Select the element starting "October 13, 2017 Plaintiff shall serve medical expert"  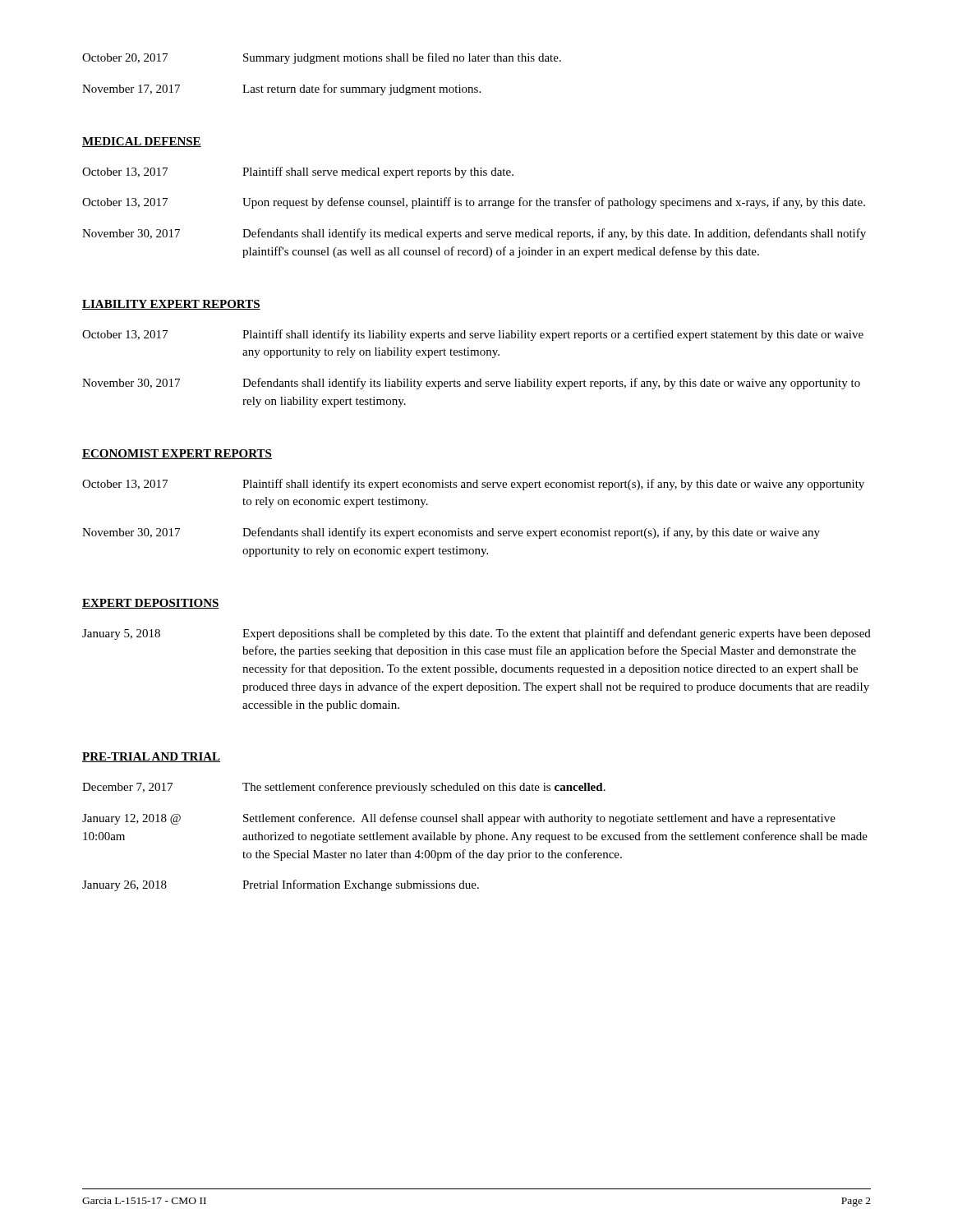pos(476,172)
